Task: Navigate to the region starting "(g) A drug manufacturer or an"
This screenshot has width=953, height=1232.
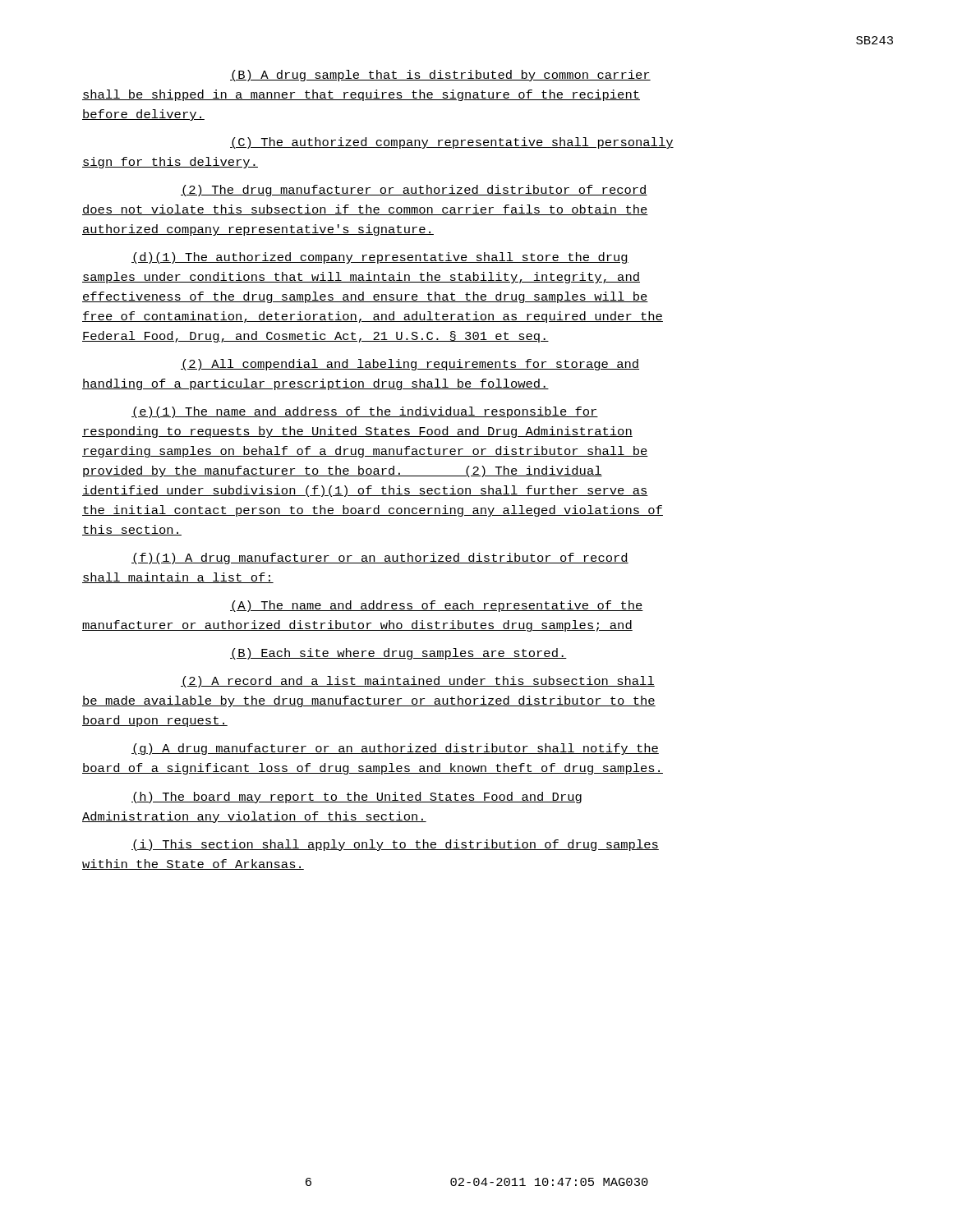Action: (485, 759)
